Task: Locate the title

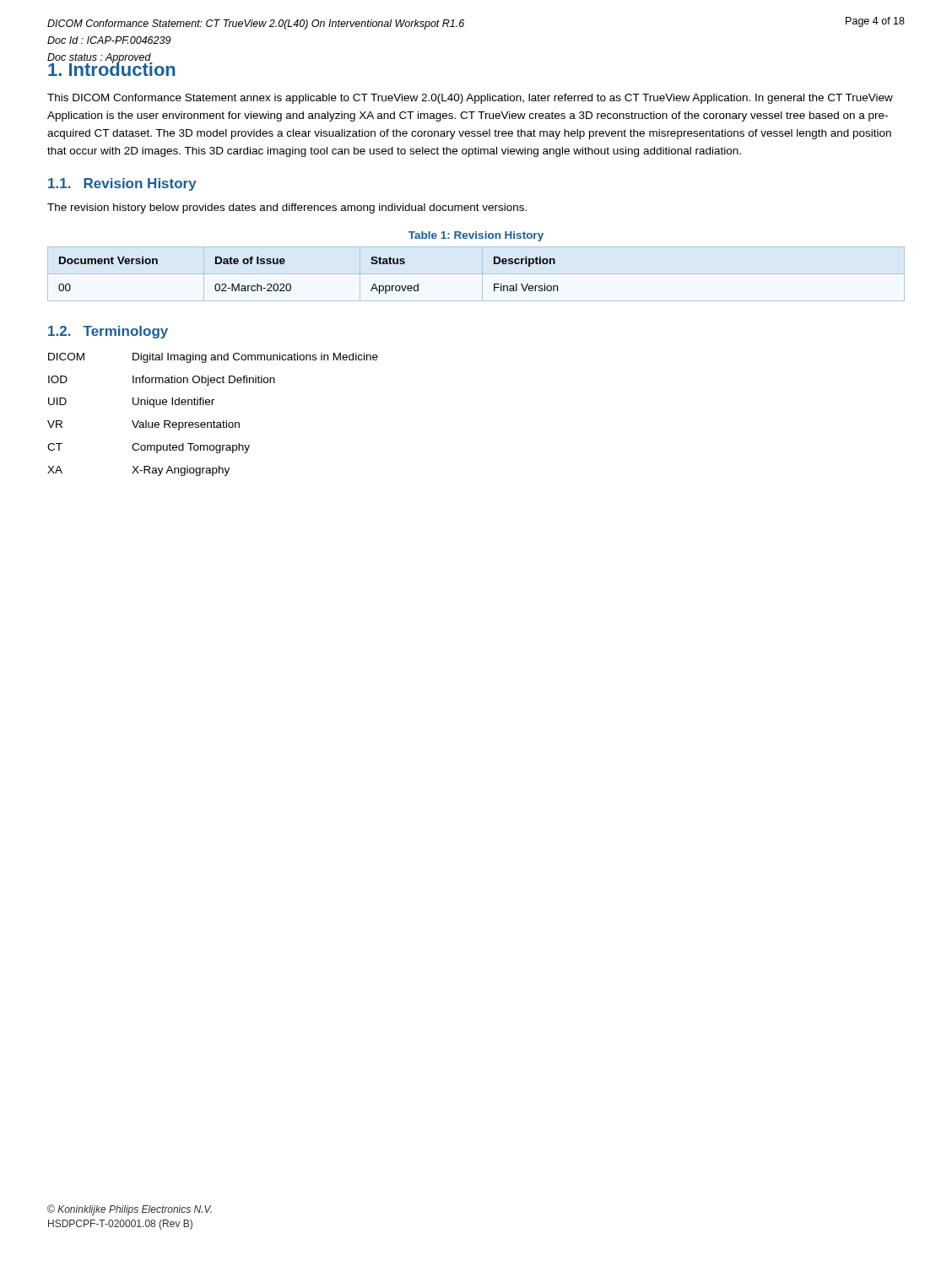Action: click(476, 70)
